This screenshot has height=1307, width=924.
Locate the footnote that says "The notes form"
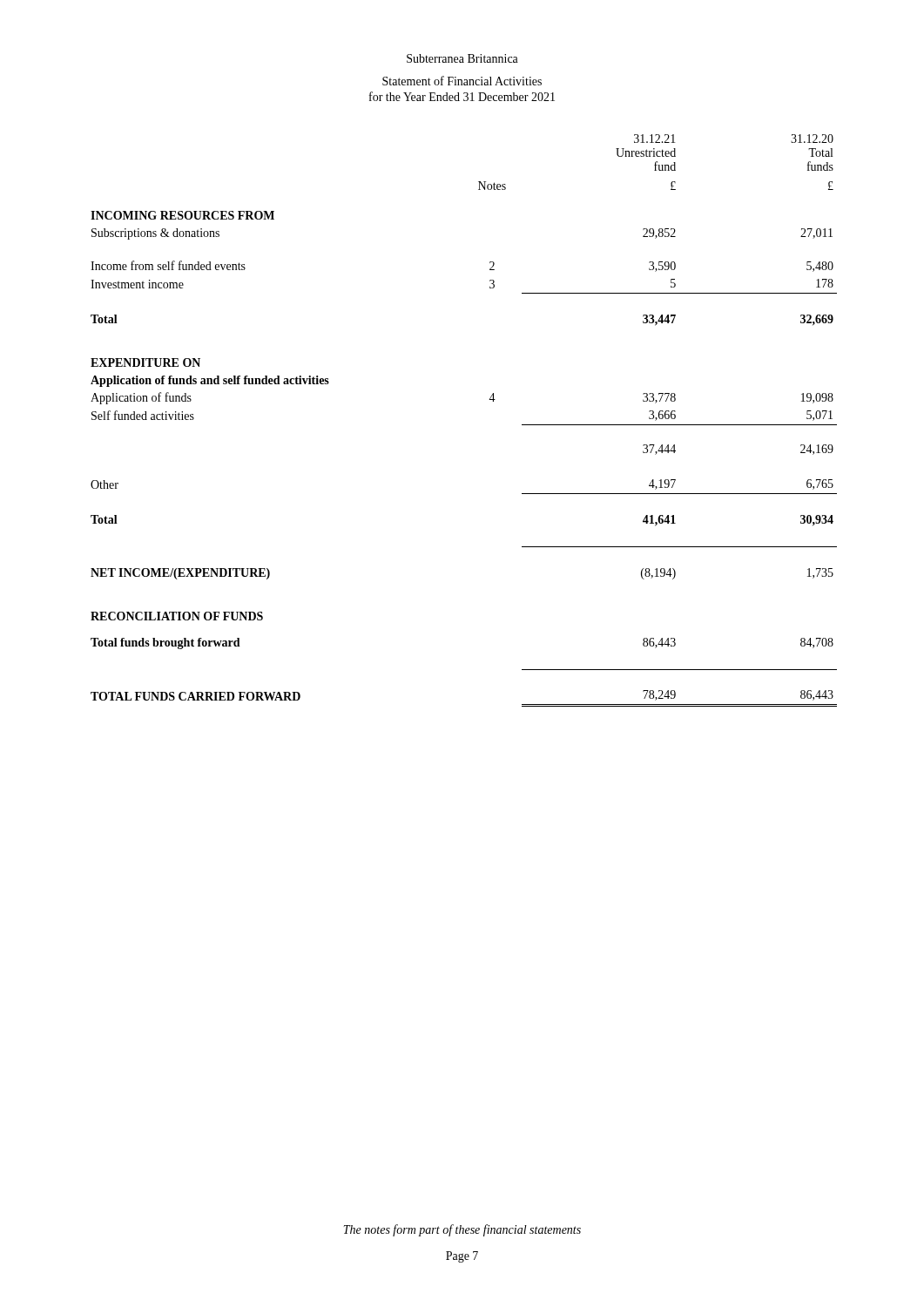(462, 1230)
